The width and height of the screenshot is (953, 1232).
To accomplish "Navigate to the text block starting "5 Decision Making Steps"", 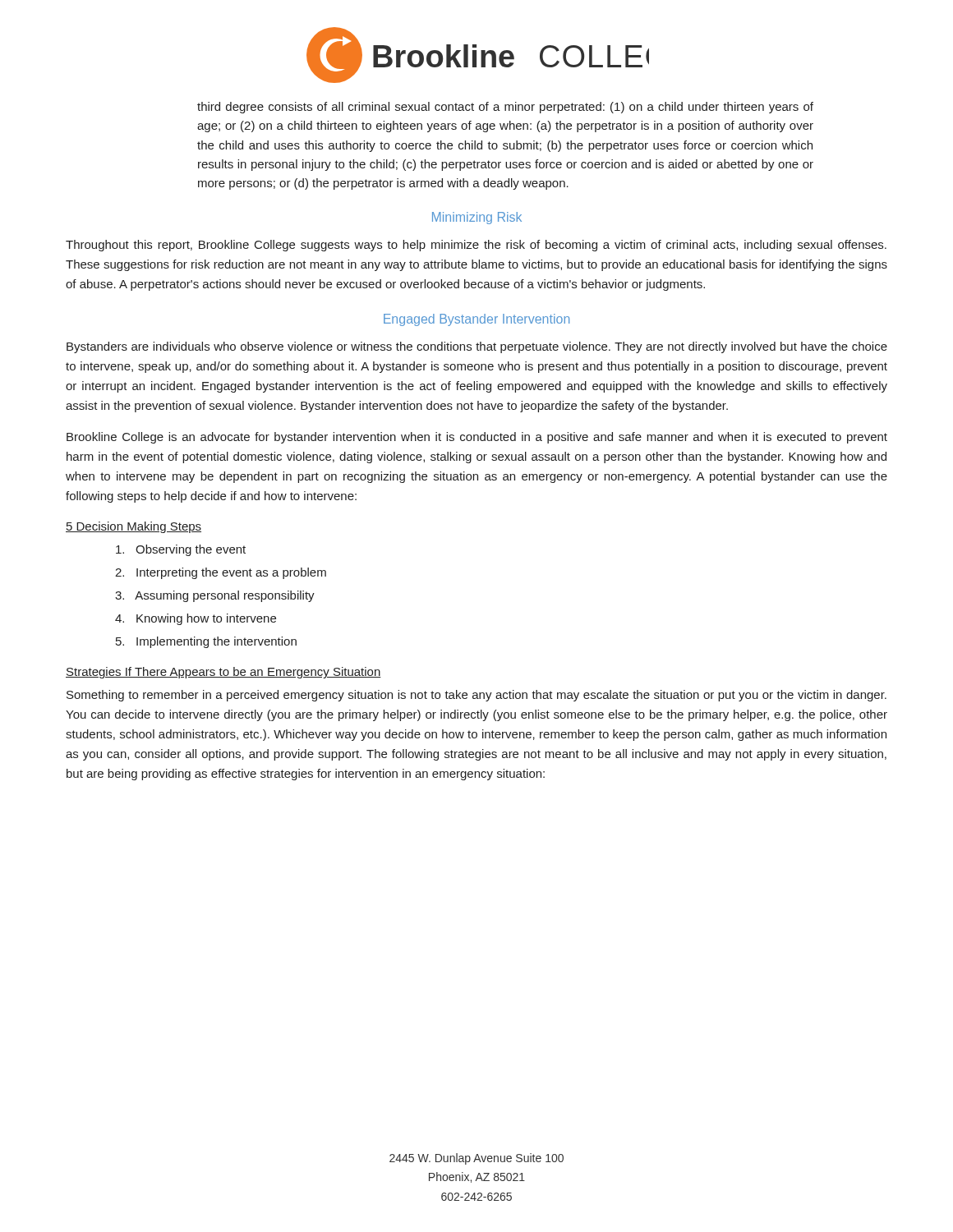I will coord(134,526).
